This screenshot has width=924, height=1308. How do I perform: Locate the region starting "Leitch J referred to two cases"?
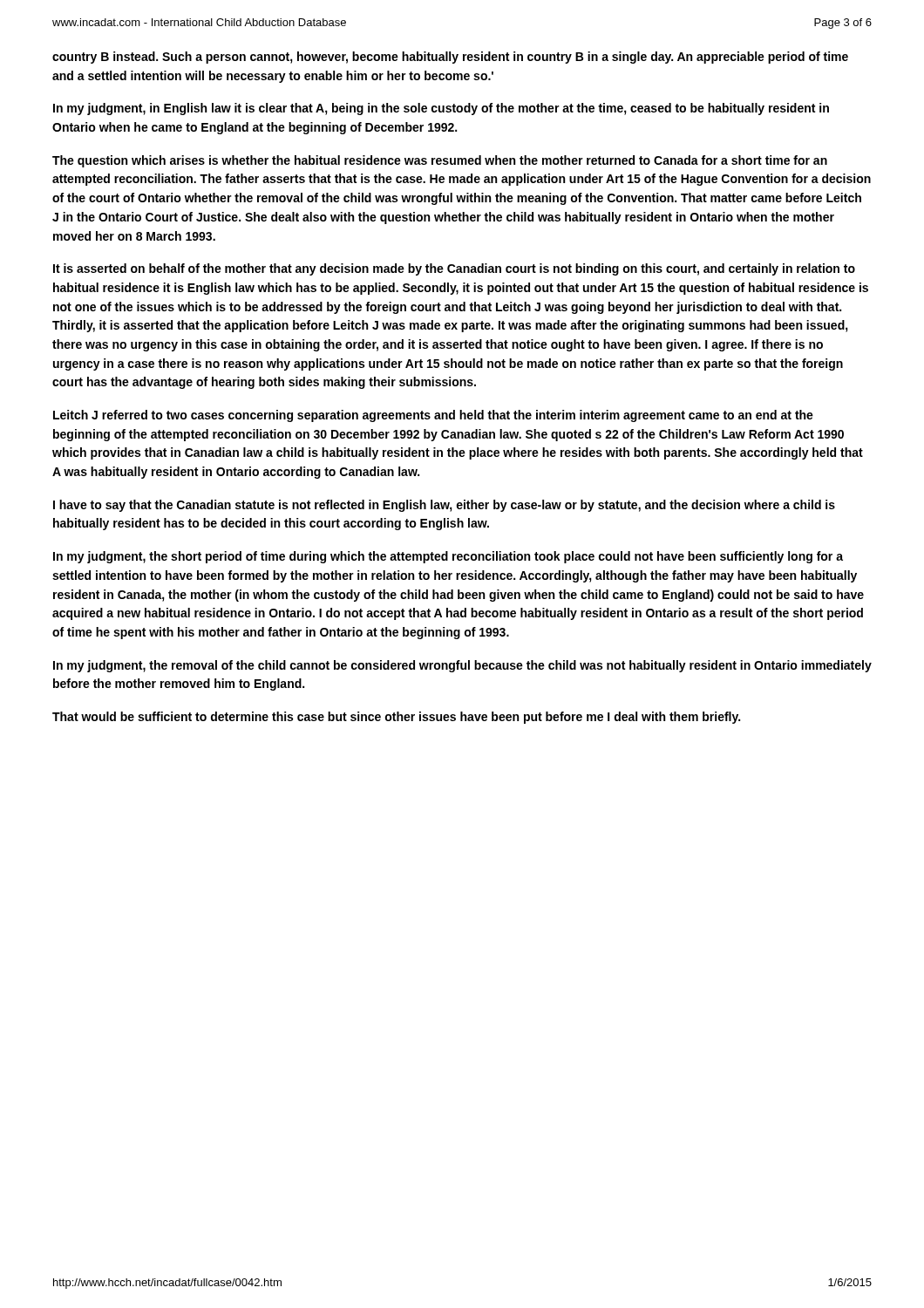457,443
